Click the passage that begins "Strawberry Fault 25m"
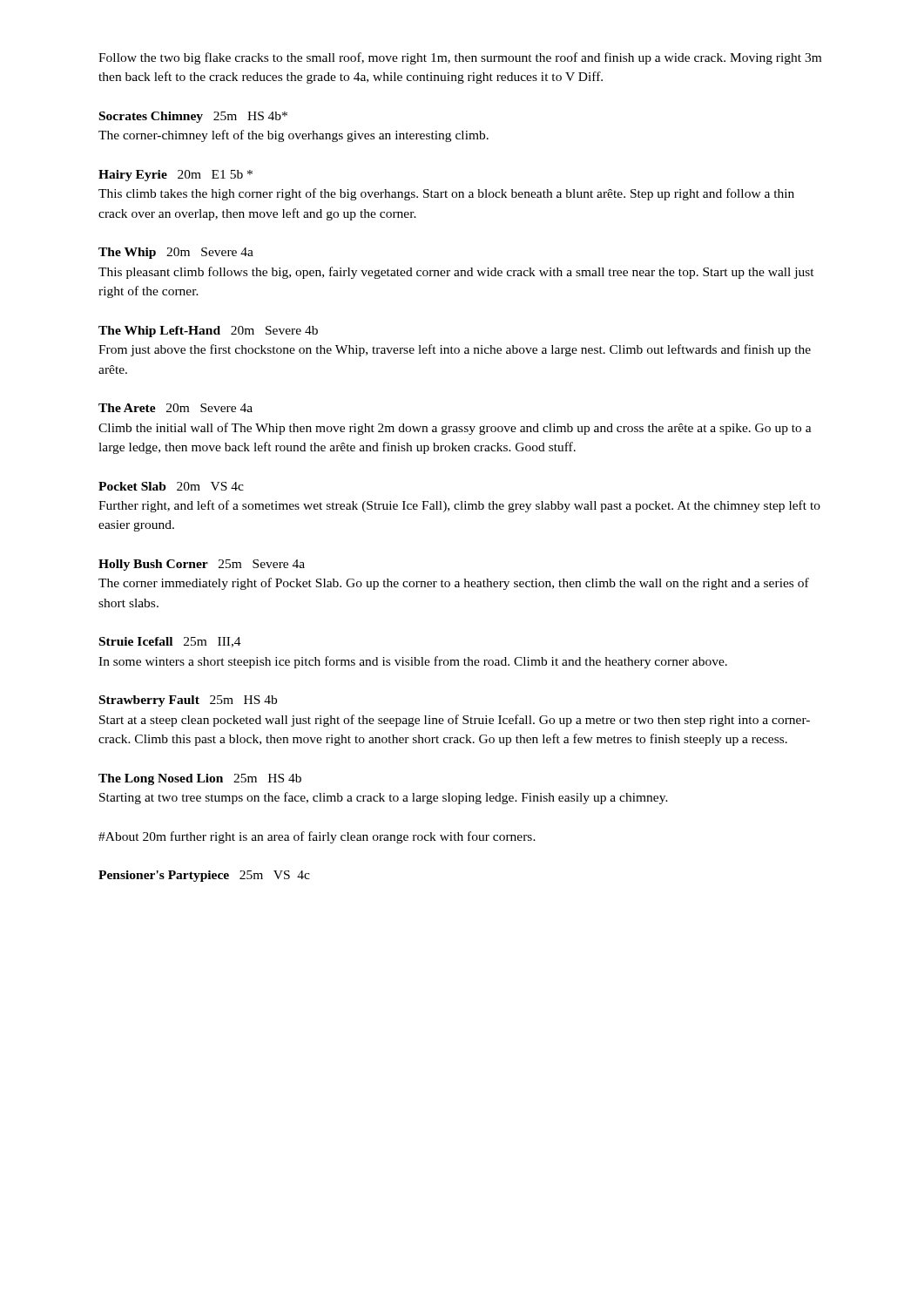 click(454, 719)
